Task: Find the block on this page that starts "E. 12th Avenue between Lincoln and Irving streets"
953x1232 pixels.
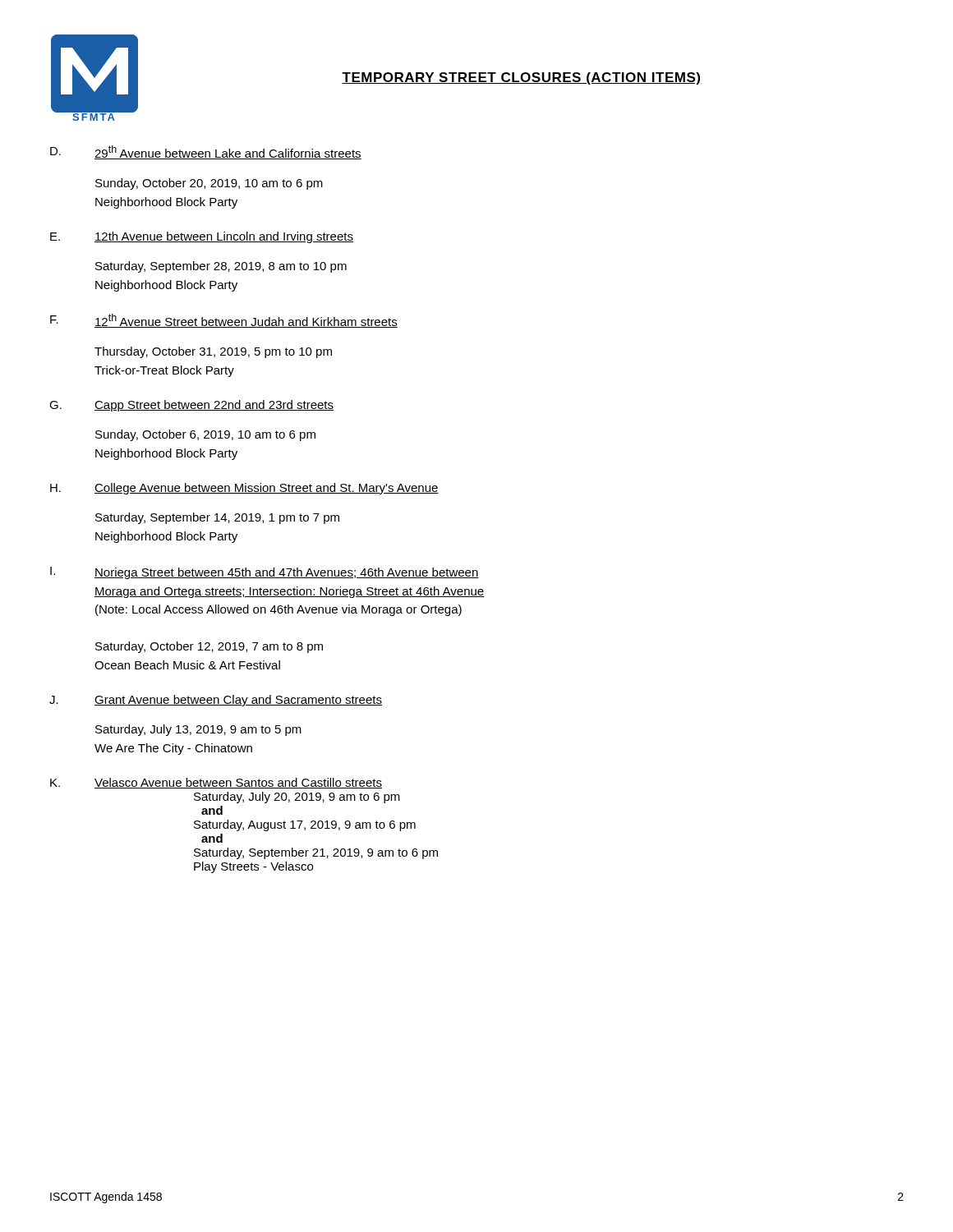Action: click(x=202, y=237)
